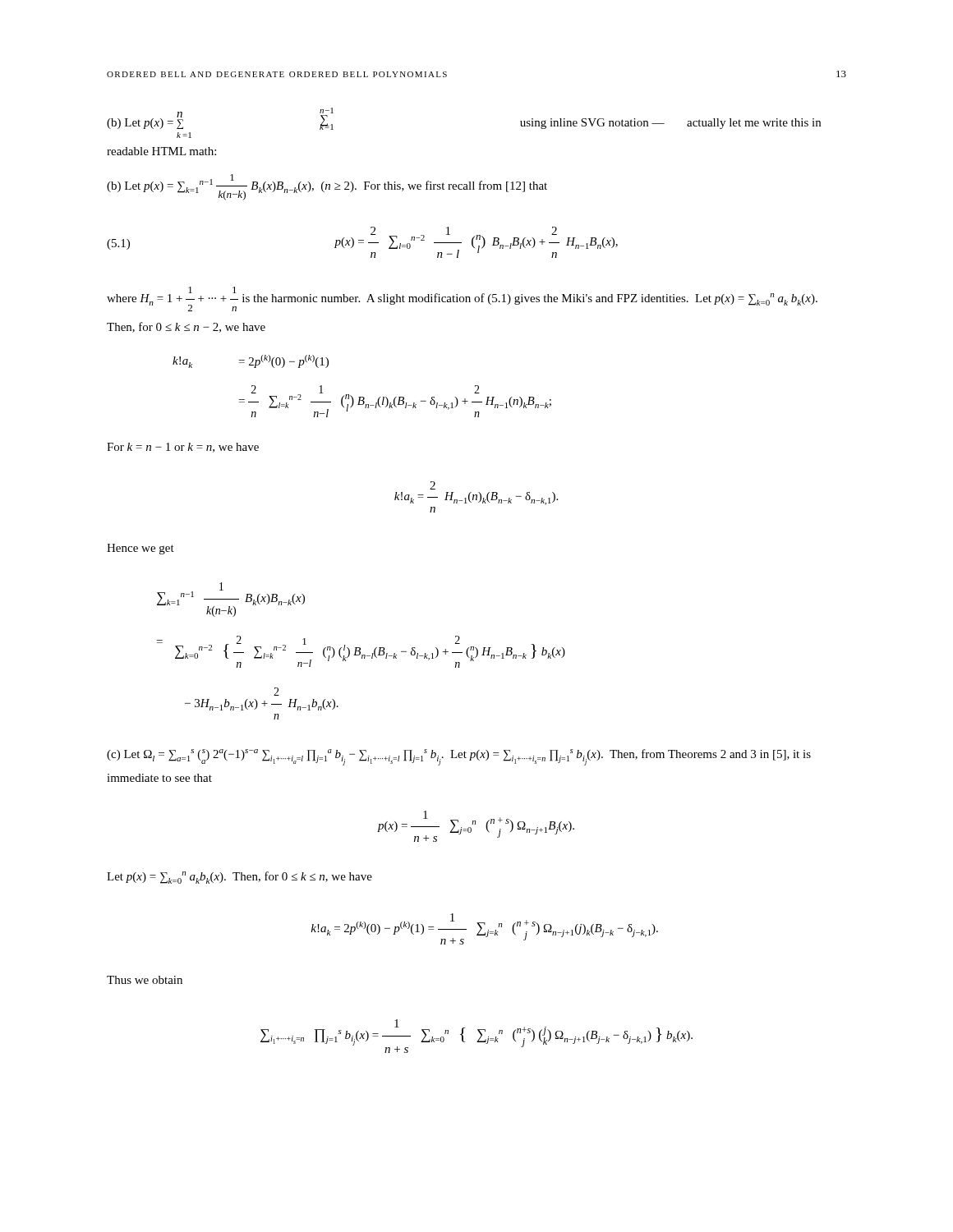953x1232 pixels.
Task: Locate the block of text that opens with "Let p(x) = ∑k=0n akbk(x). Then,"
Action: pos(239,876)
